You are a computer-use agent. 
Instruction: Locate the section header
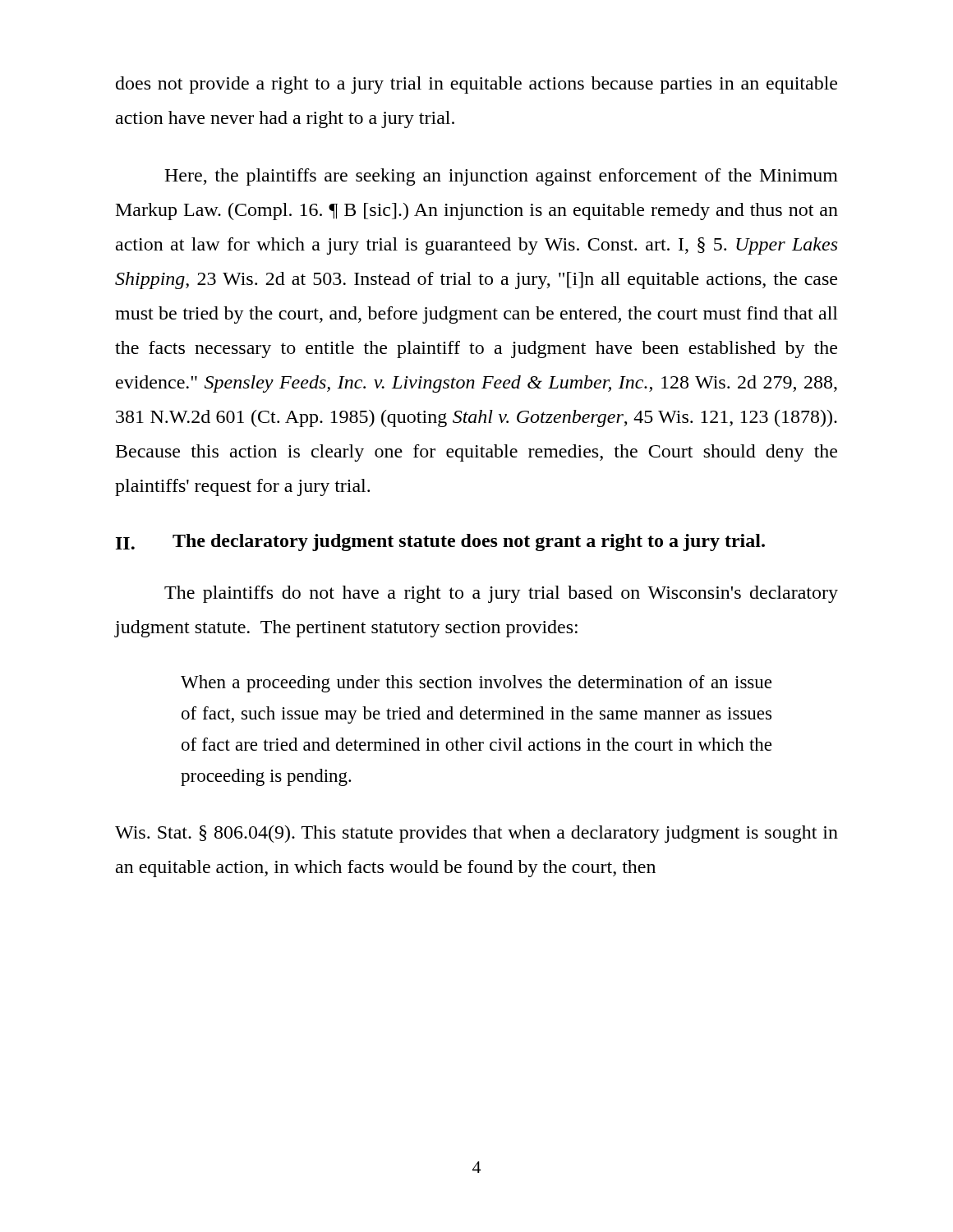pos(440,543)
